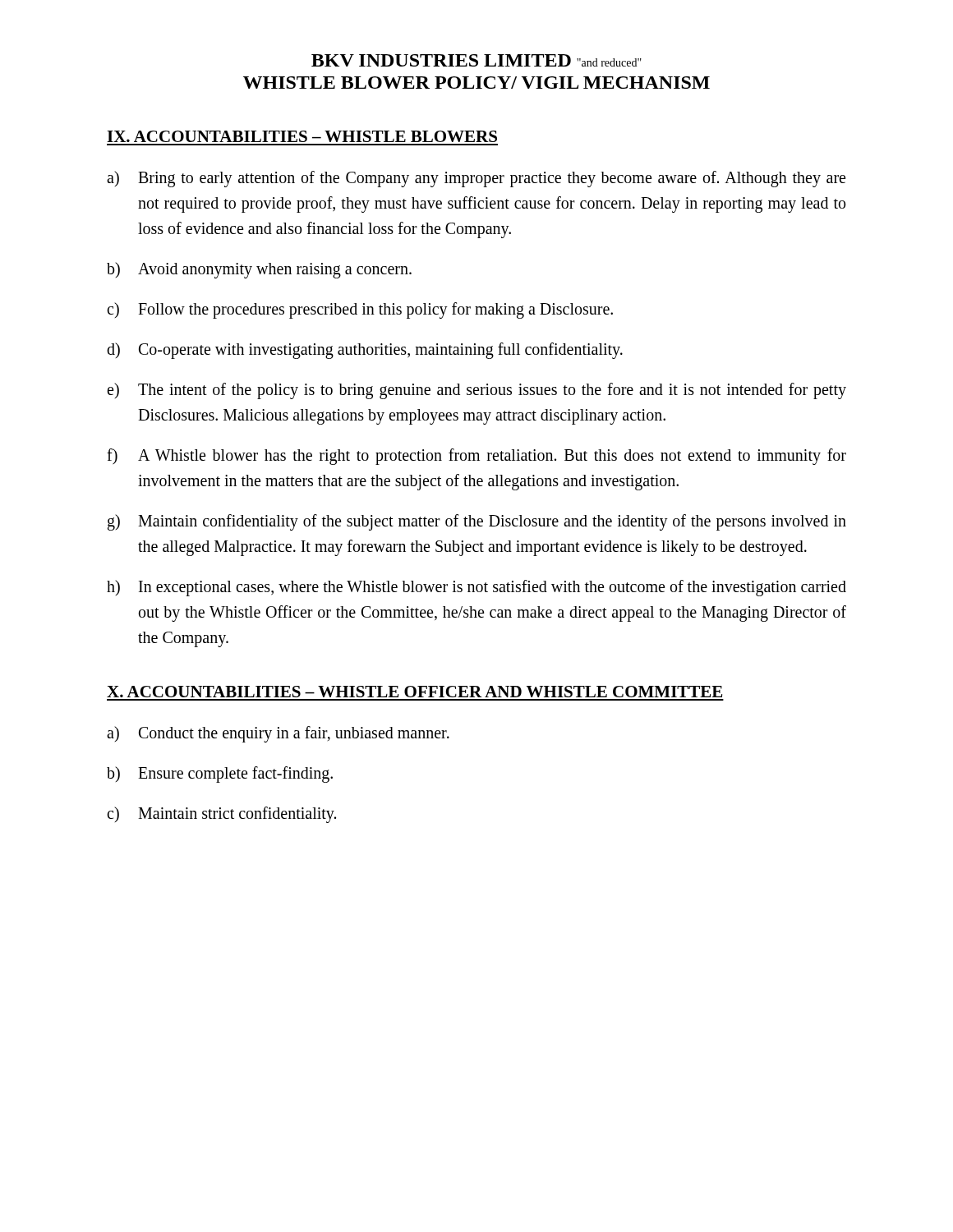
Task: Point to "b) Ensure complete fact-finding."
Action: tap(220, 775)
